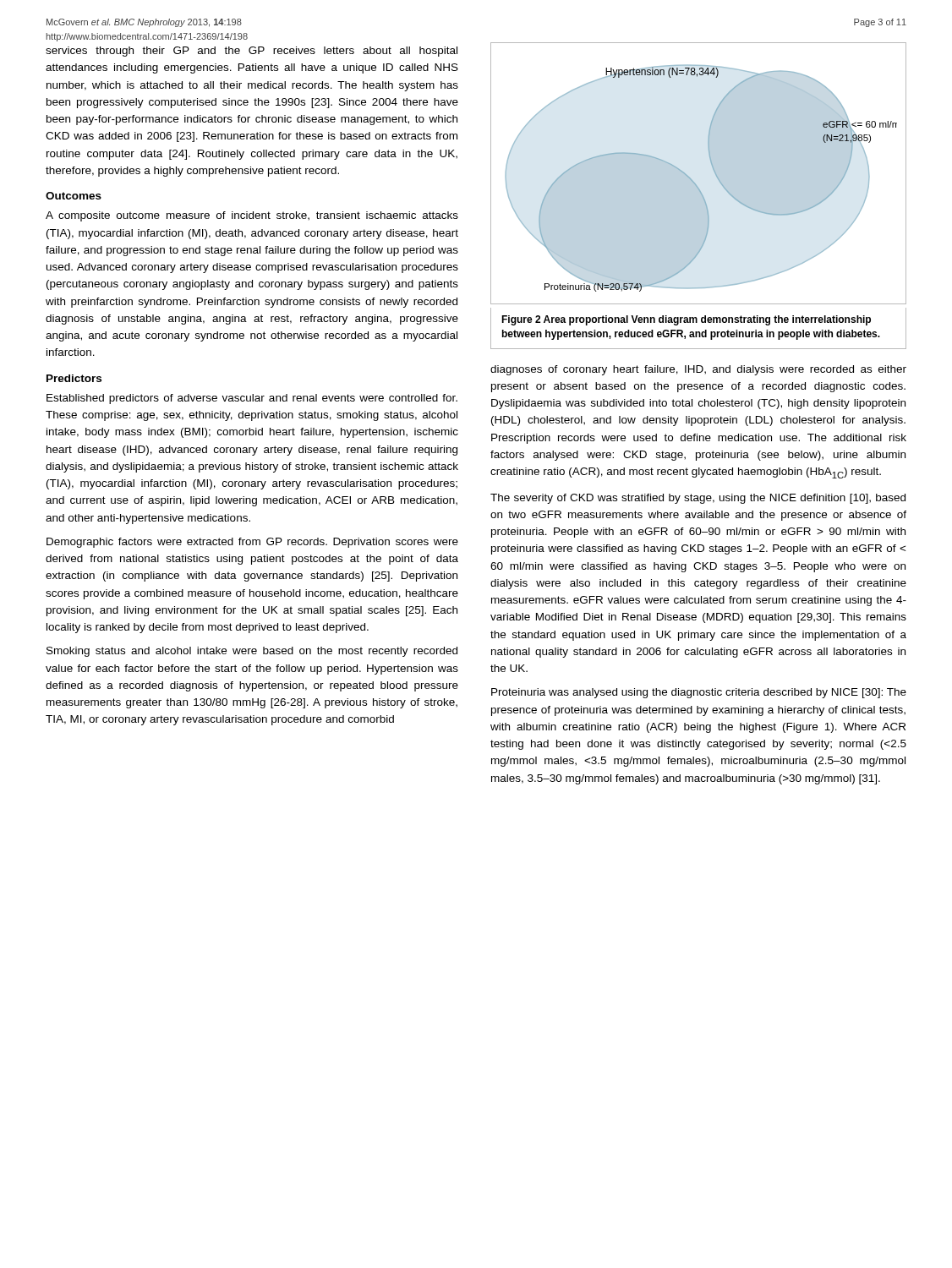Find the region starting "Figure 2 Area proportional"

tap(691, 327)
